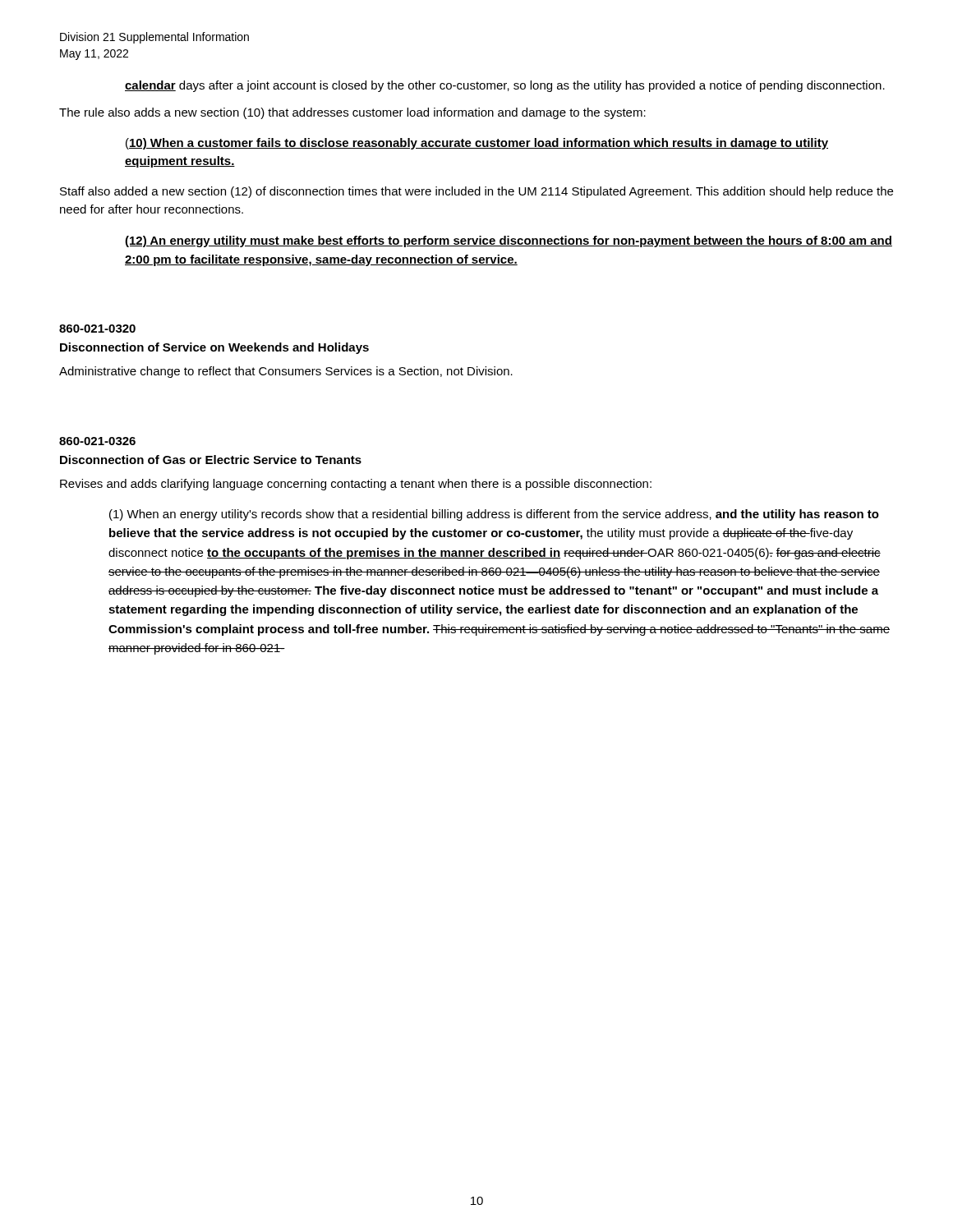
Task: Find the text block that reads "Administrative change to reflect that Consumers"
Action: [476, 372]
